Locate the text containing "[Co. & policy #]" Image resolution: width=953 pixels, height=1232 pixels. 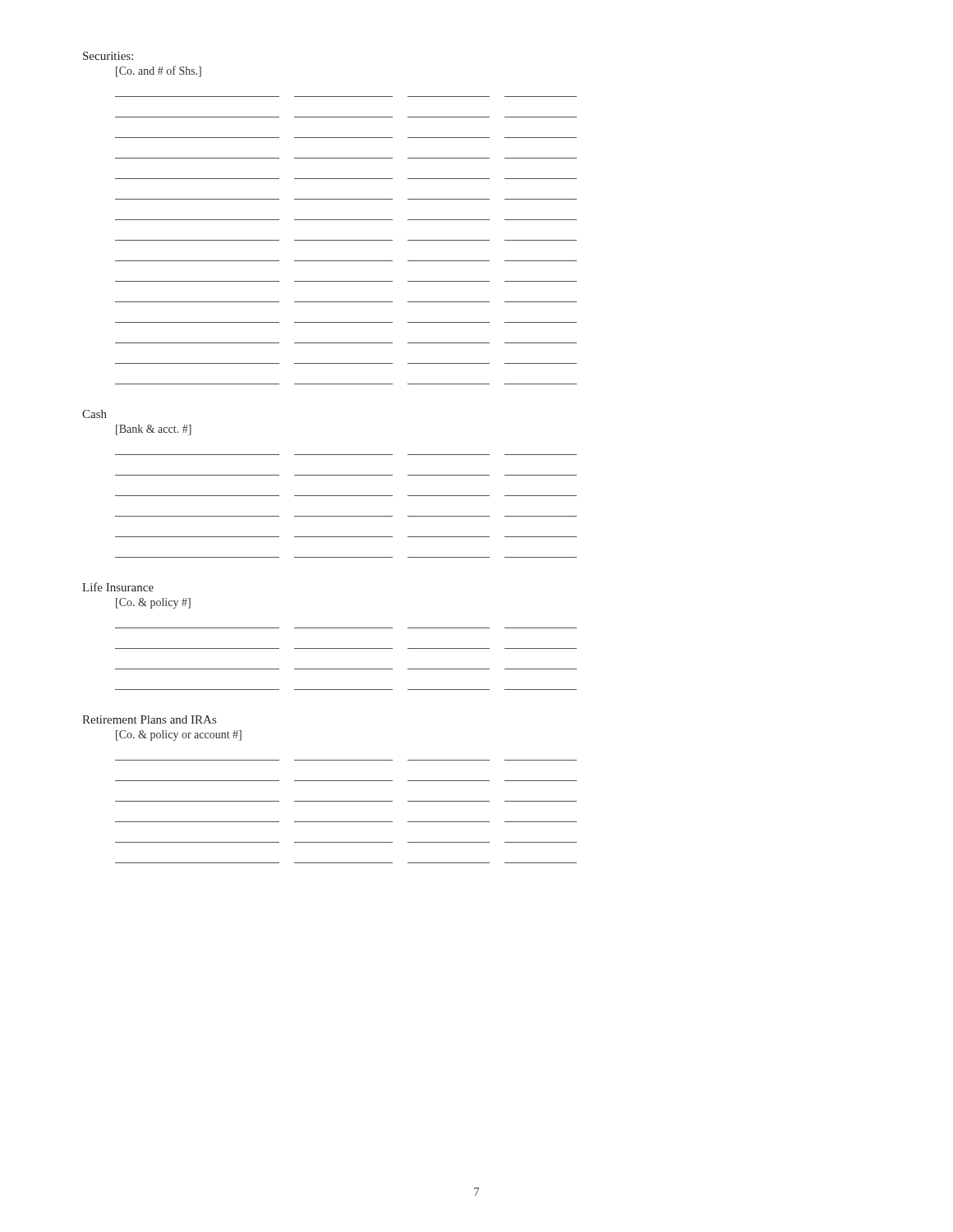153,602
